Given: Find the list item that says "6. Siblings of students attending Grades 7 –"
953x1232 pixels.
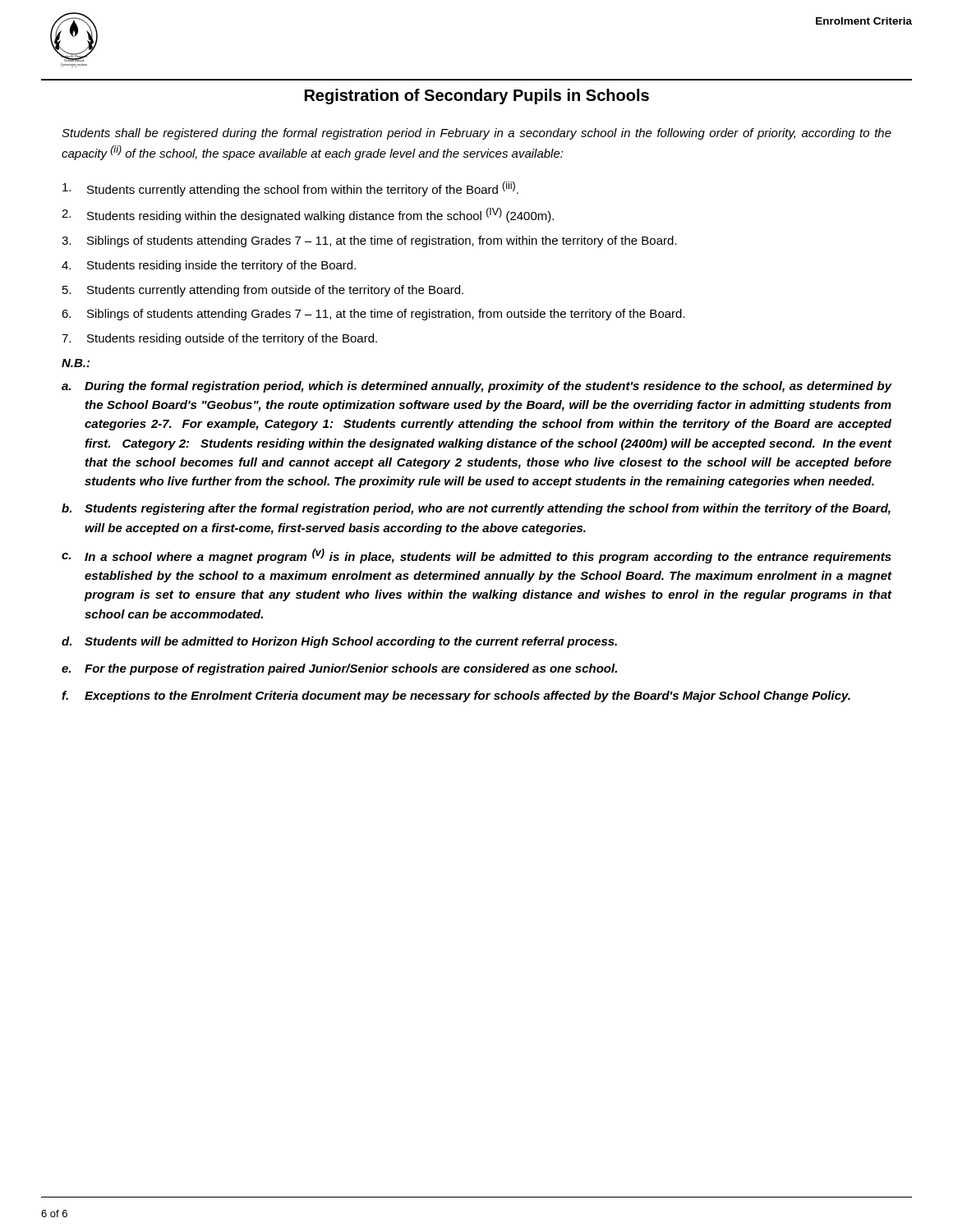Looking at the screenshot, I should [x=374, y=314].
